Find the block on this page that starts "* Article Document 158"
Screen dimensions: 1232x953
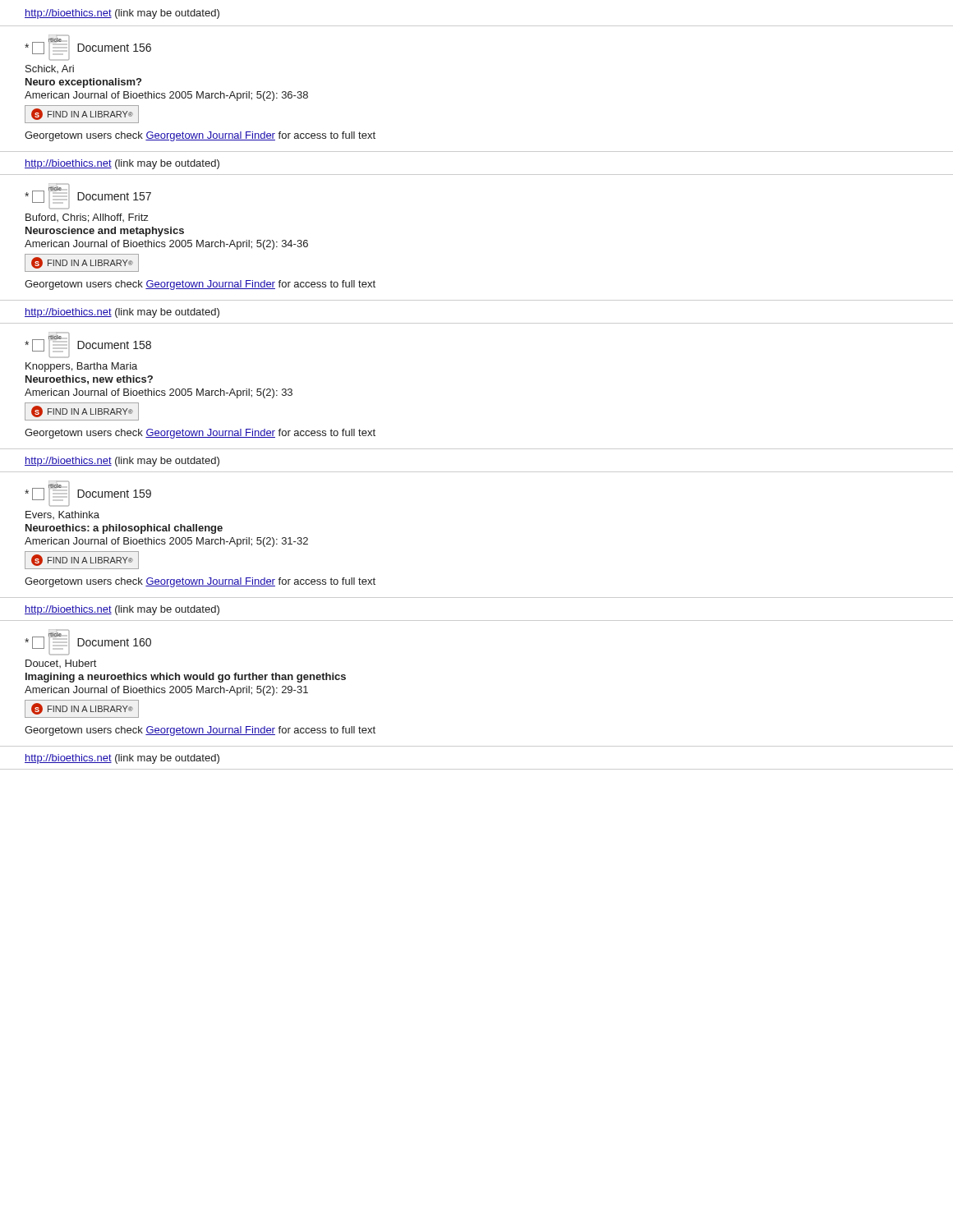88,345
